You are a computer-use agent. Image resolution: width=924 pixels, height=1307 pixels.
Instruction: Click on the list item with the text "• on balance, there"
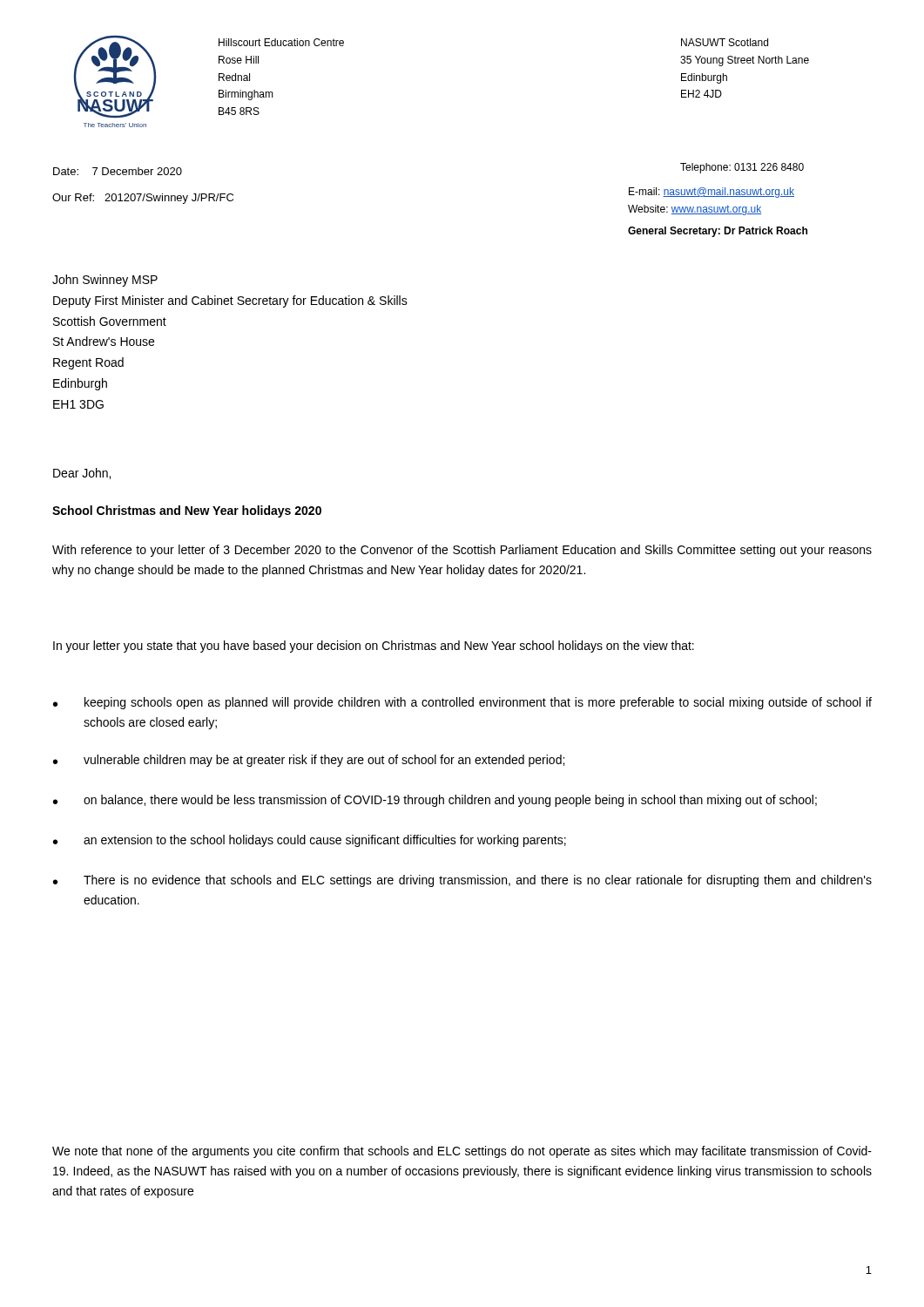coord(435,802)
